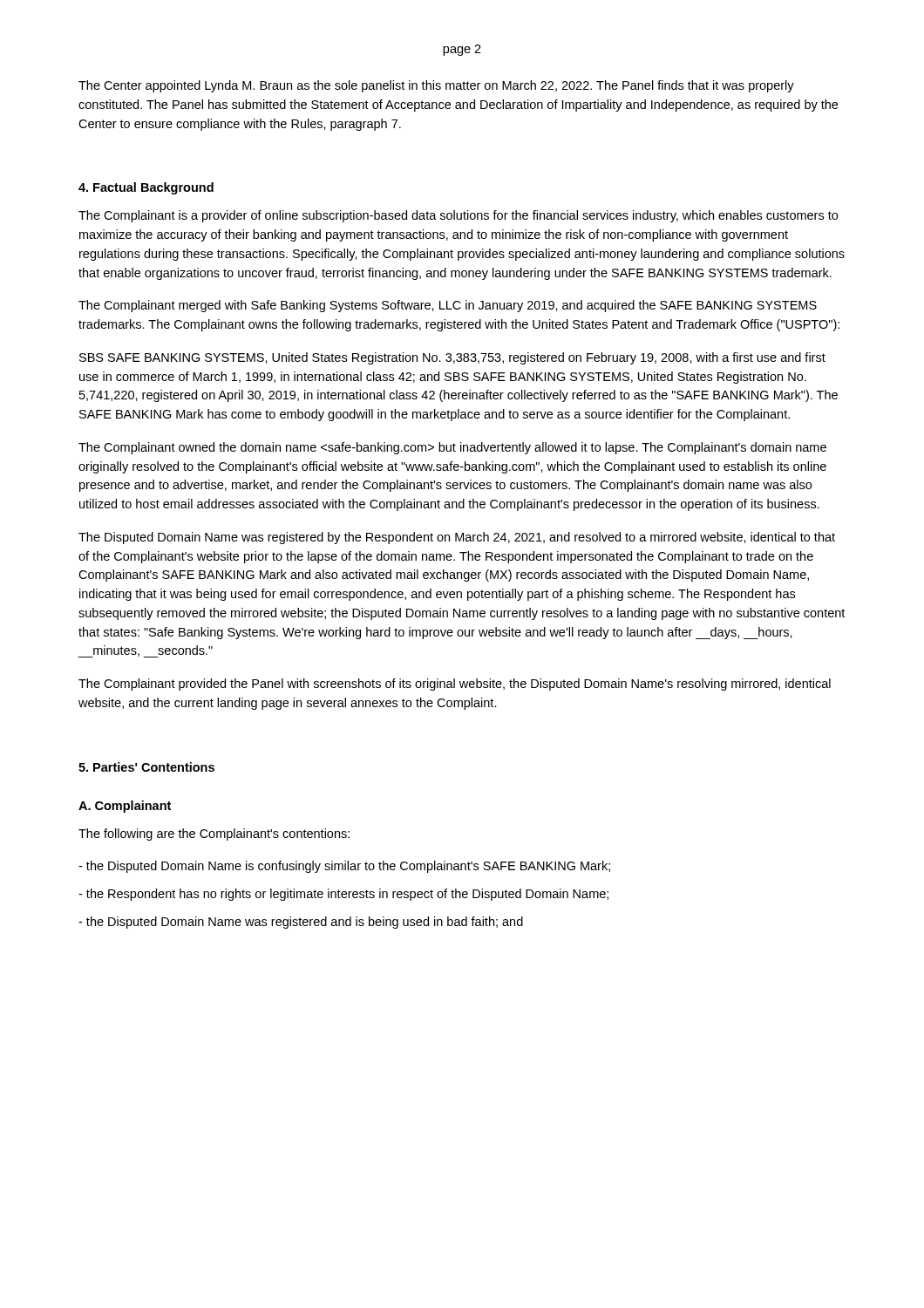Locate the block of text that opens with "The Complainant provided the Panel"
This screenshot has height=1308, width=924.
click(x=455, y=693)
